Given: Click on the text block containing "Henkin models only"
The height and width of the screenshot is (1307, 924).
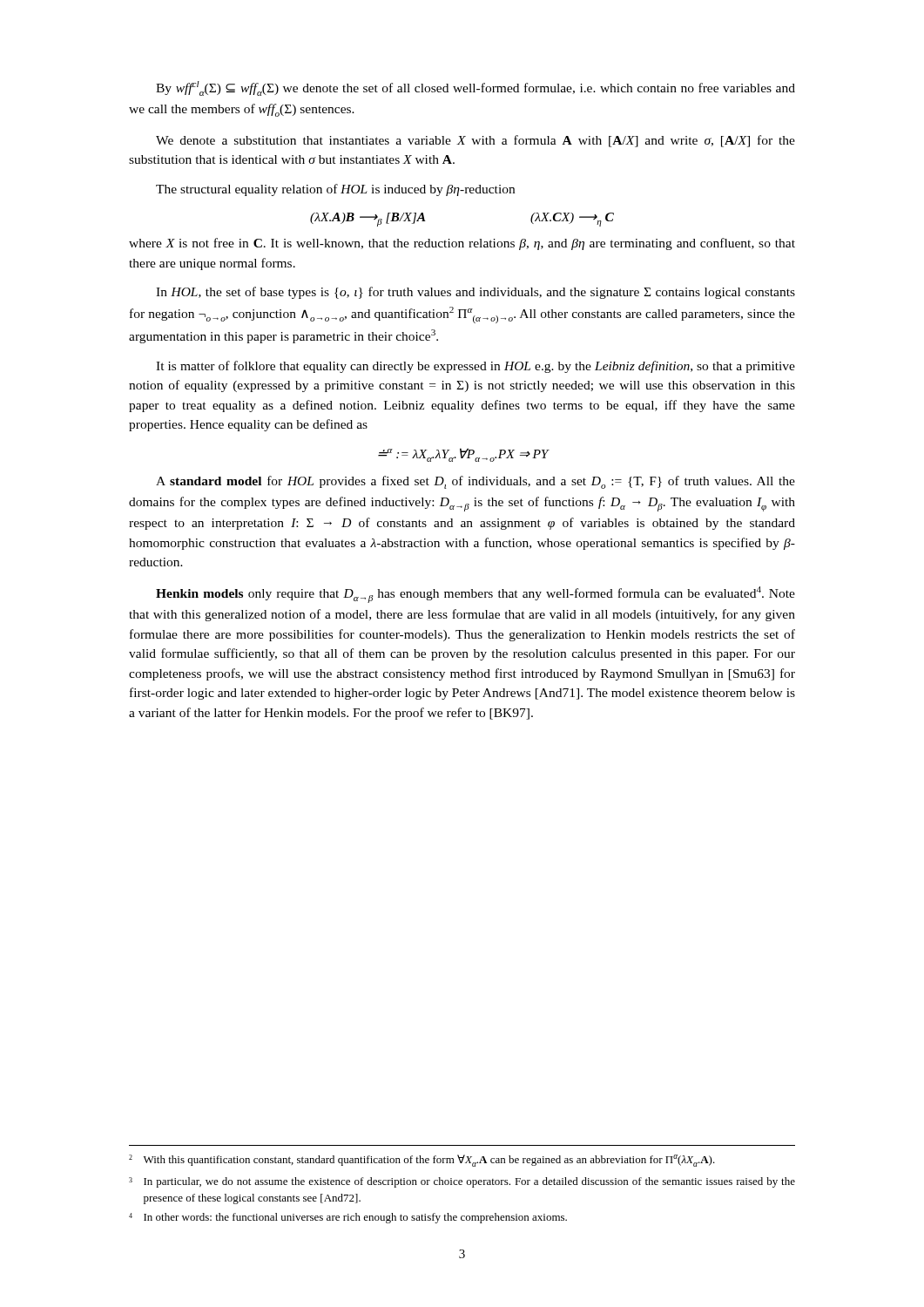Looking at the screenshot, I should pos(462,652).
